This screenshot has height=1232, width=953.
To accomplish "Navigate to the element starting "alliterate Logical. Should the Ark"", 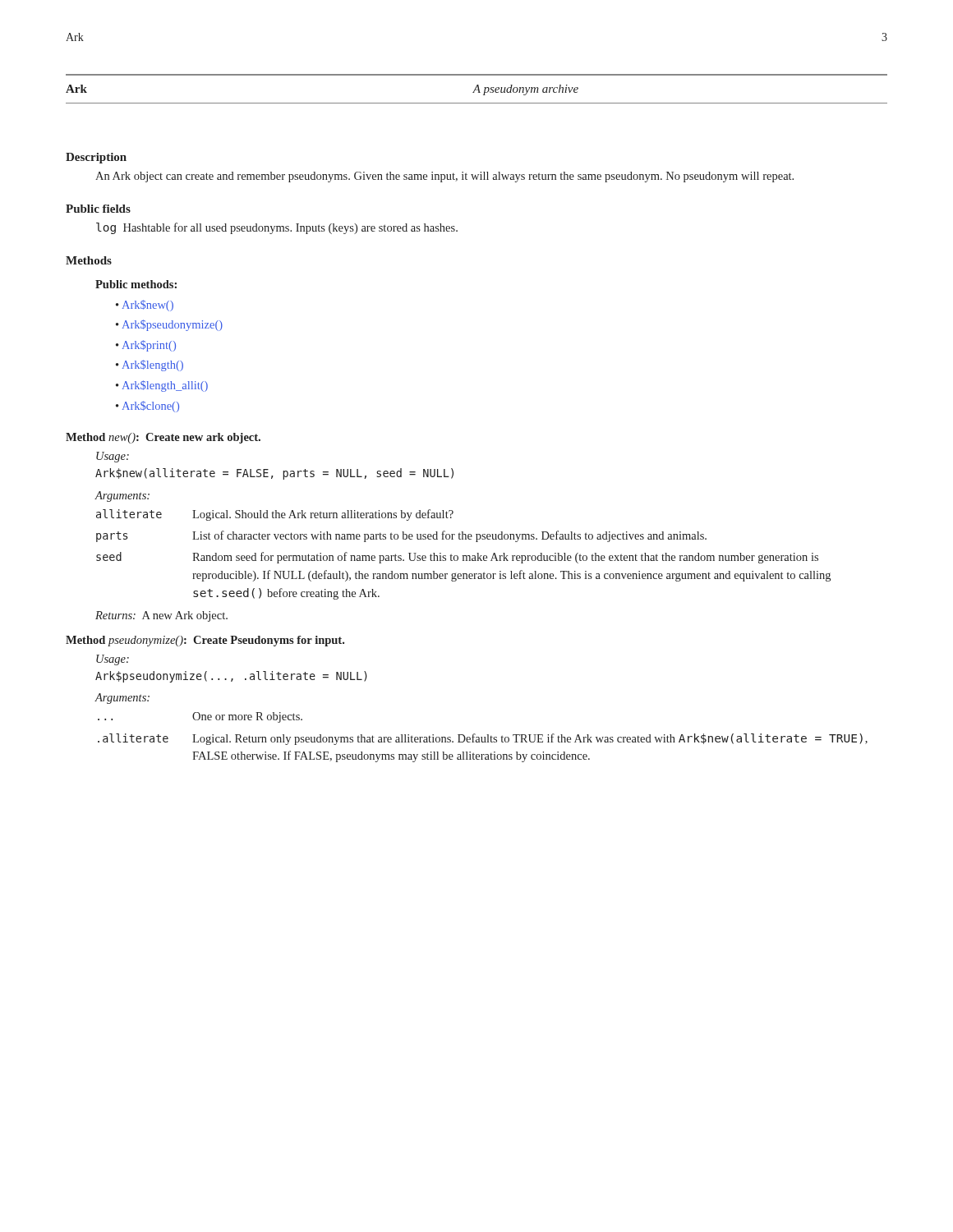I will click(275, 515).
